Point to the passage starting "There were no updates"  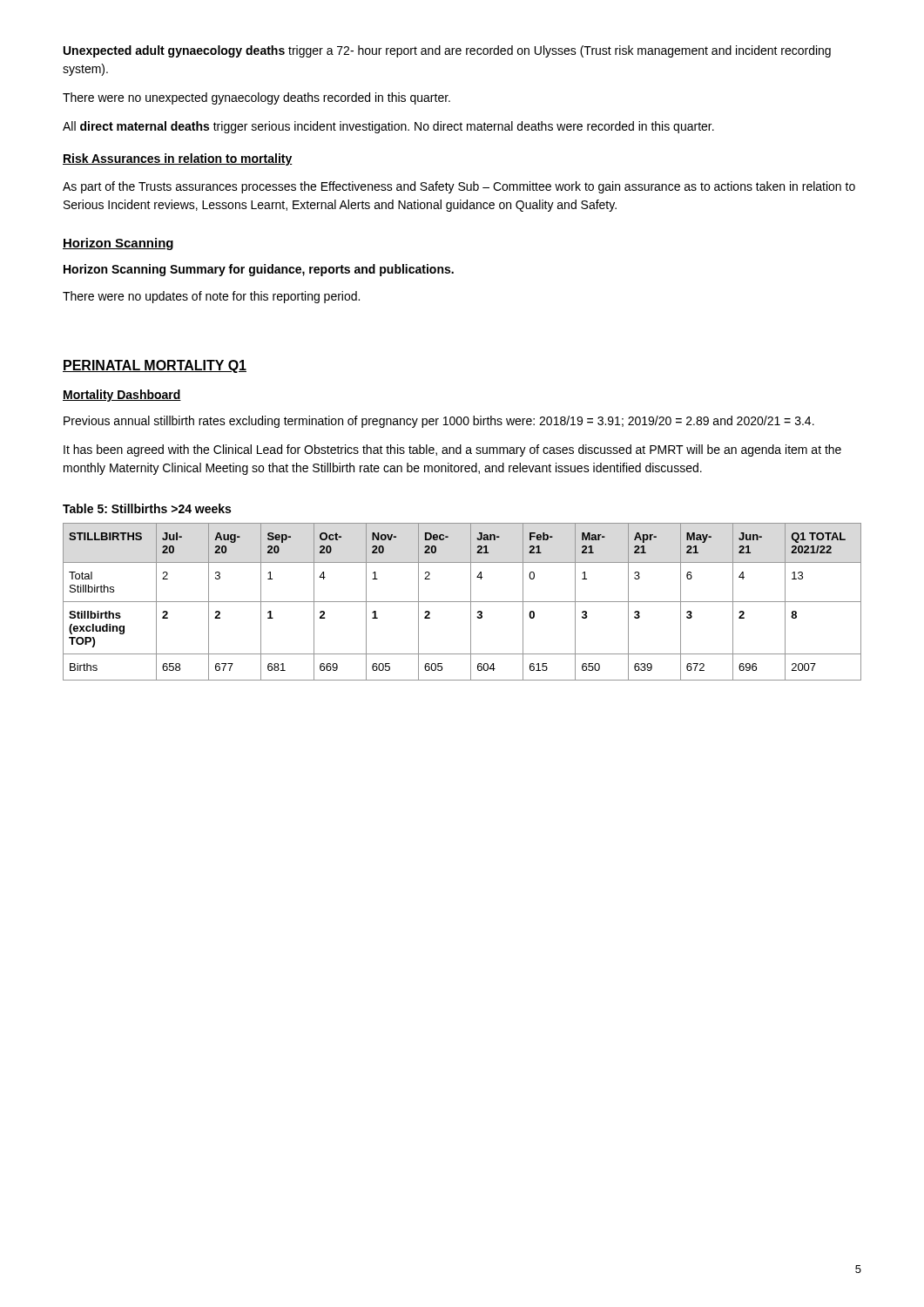click(x=212, y=296)
